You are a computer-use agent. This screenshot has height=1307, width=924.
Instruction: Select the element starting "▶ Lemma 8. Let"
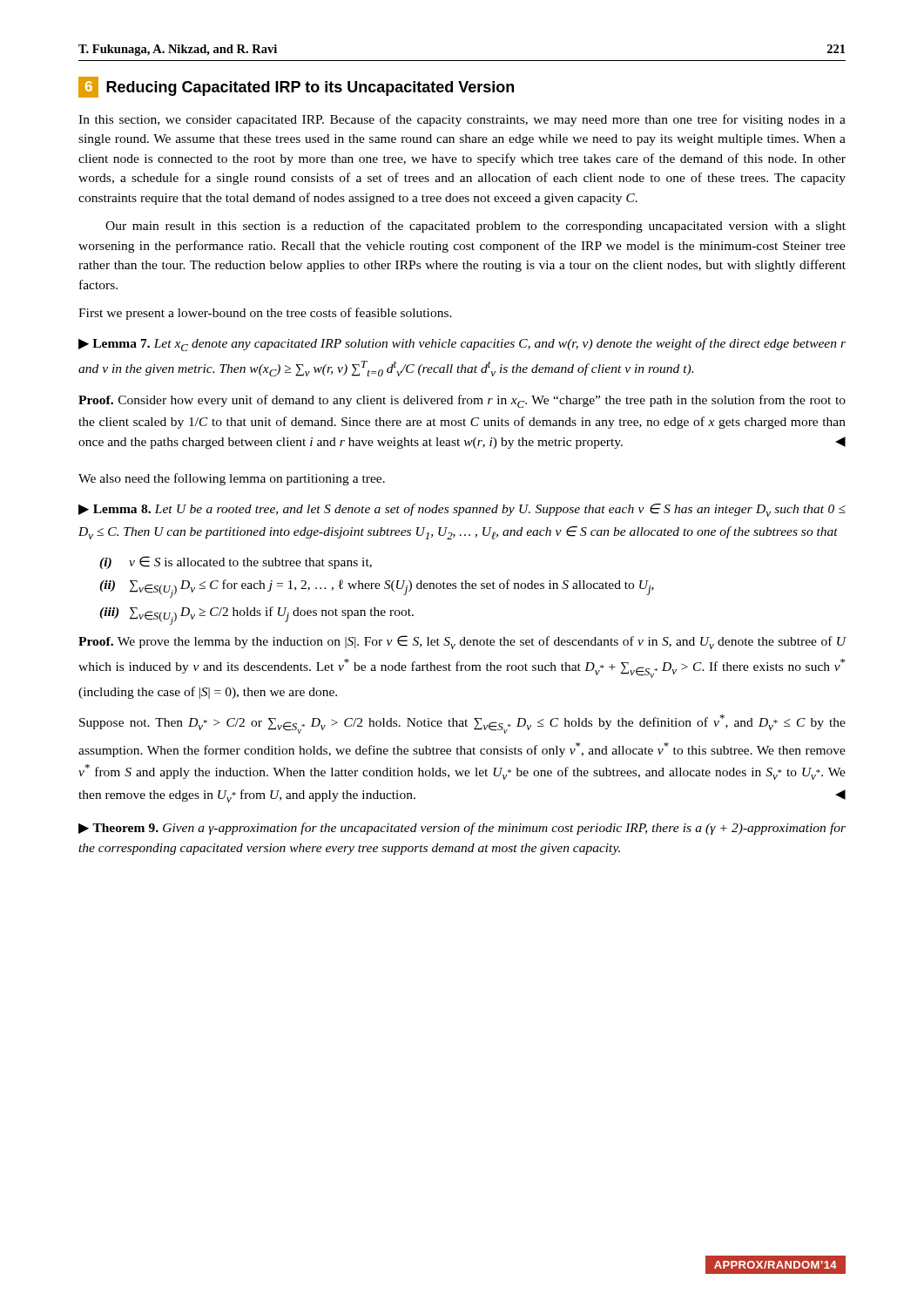pyautogui.click(x=462, y=522)
